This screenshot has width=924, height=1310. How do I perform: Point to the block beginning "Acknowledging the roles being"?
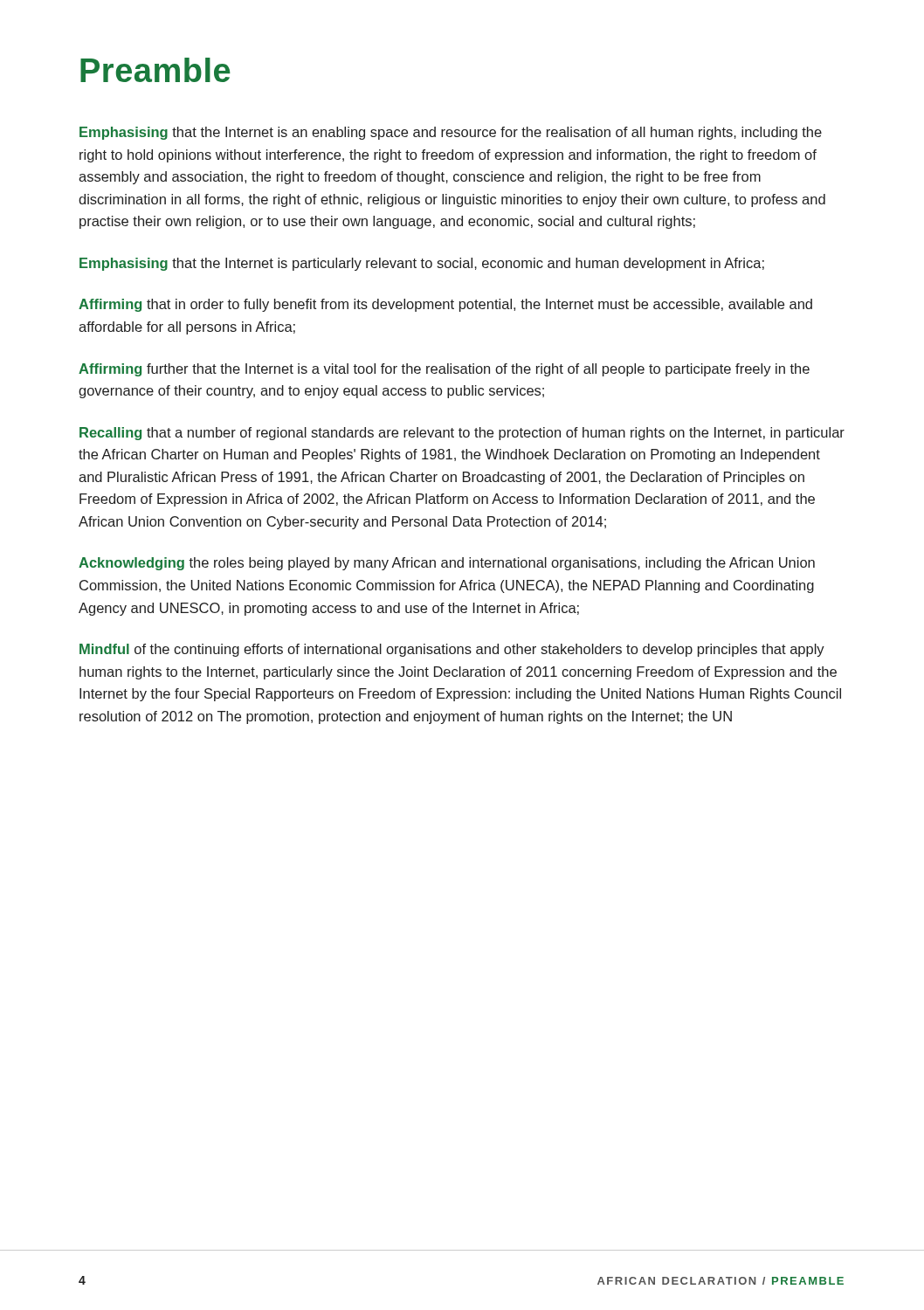pos(447,585)
